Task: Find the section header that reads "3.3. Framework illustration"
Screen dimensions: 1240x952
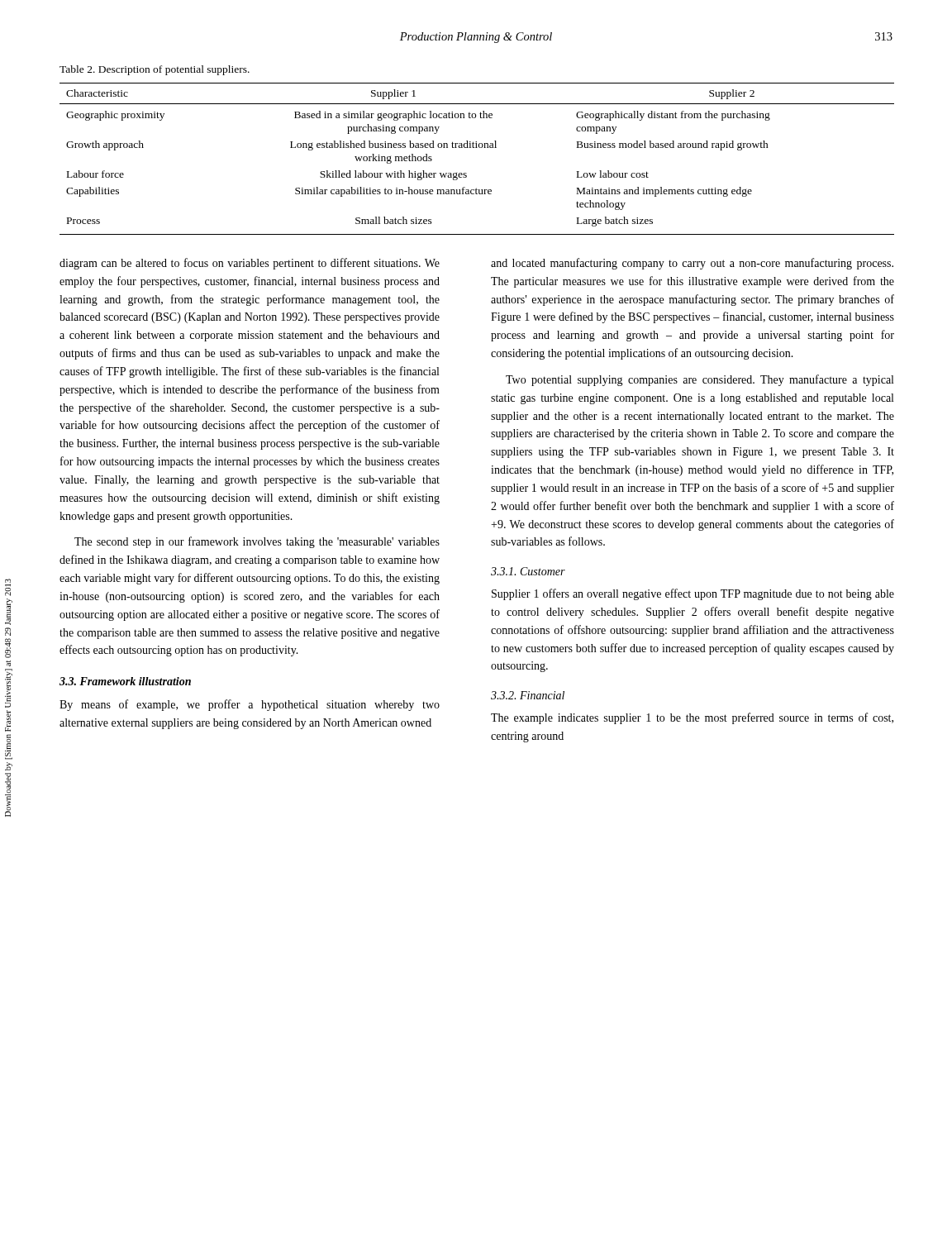Action: [x=125, y=682]
